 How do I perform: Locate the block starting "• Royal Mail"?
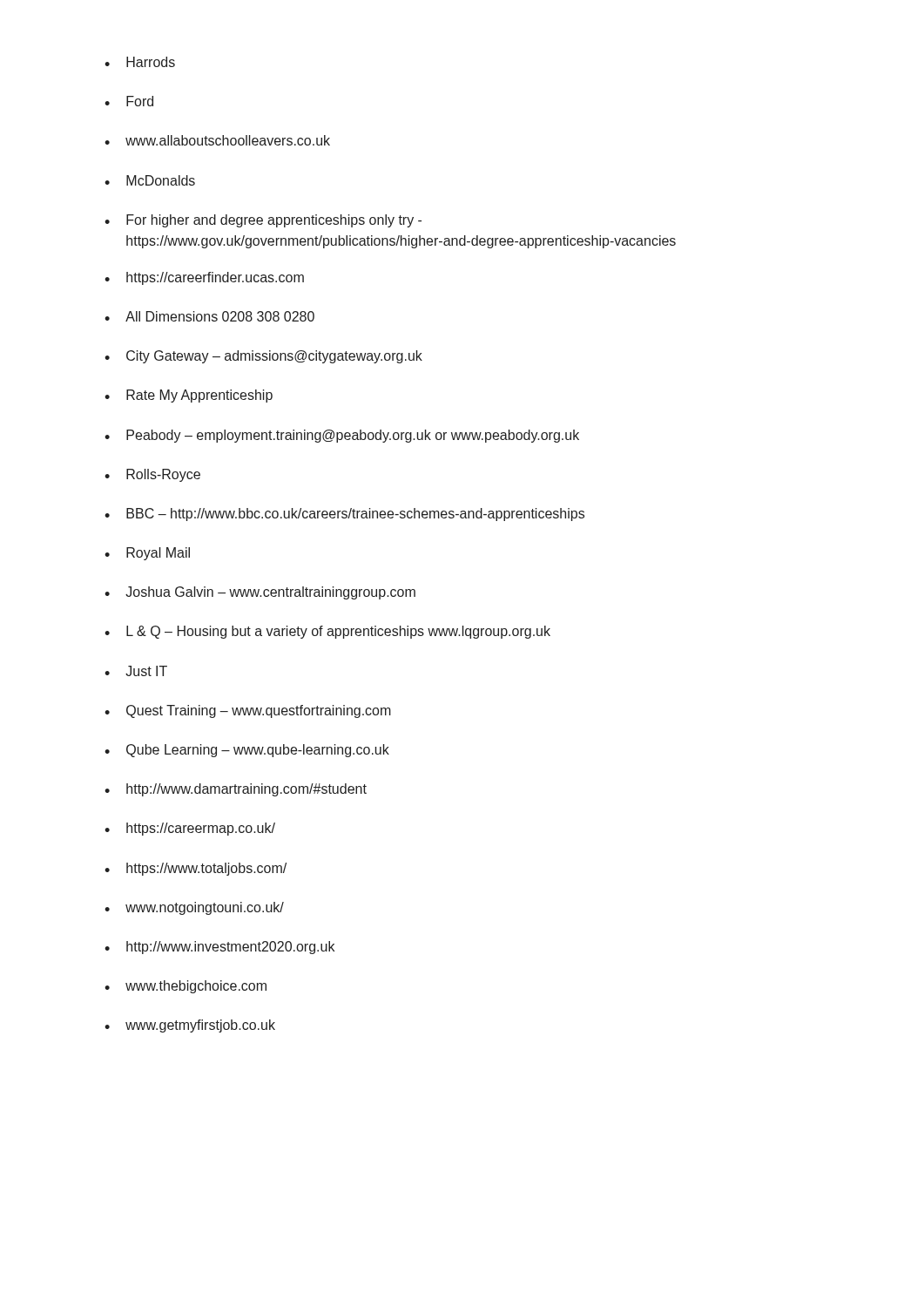point(147,554)
